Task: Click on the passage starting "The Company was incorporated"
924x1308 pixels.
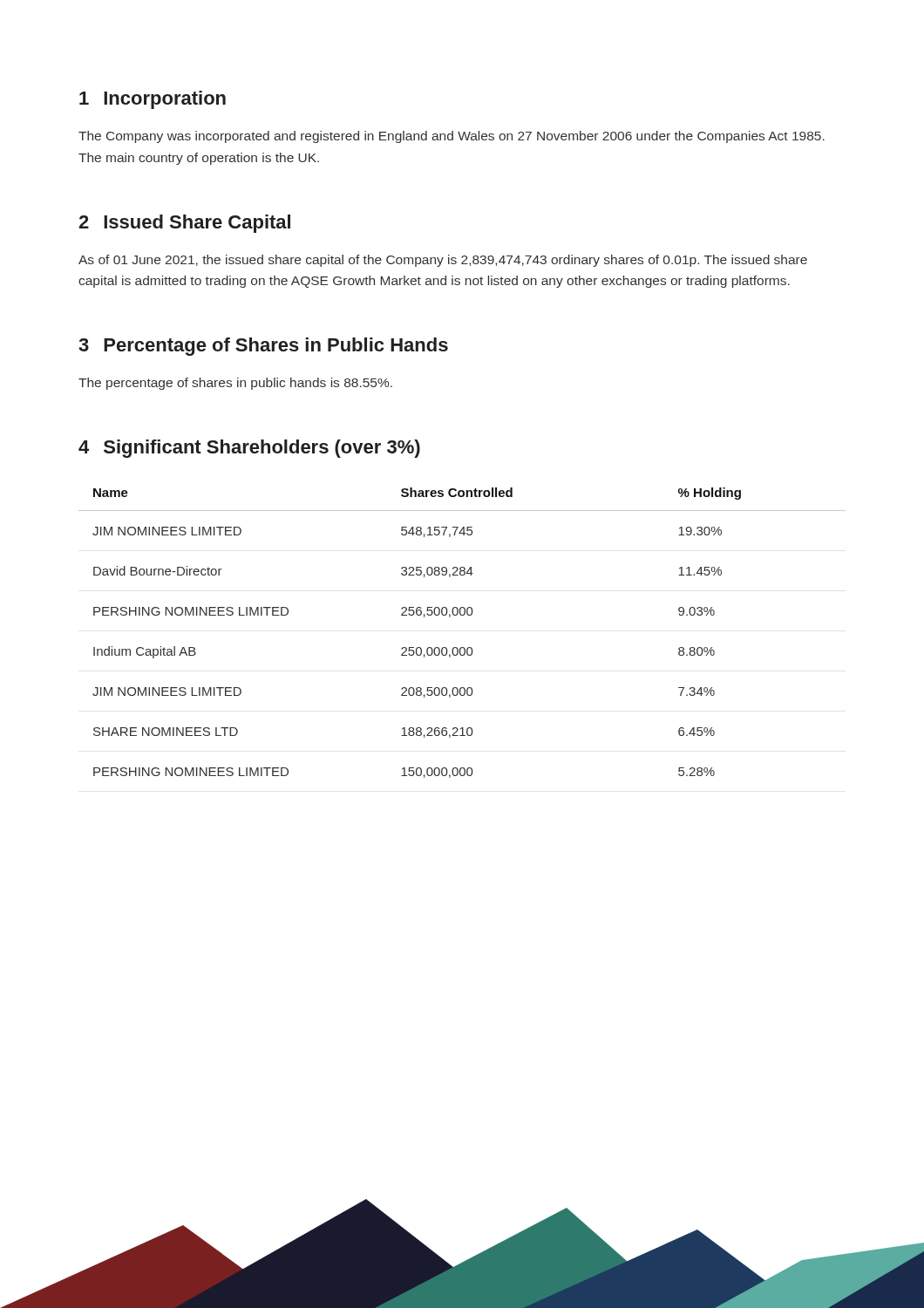Action: coord(452,146)
